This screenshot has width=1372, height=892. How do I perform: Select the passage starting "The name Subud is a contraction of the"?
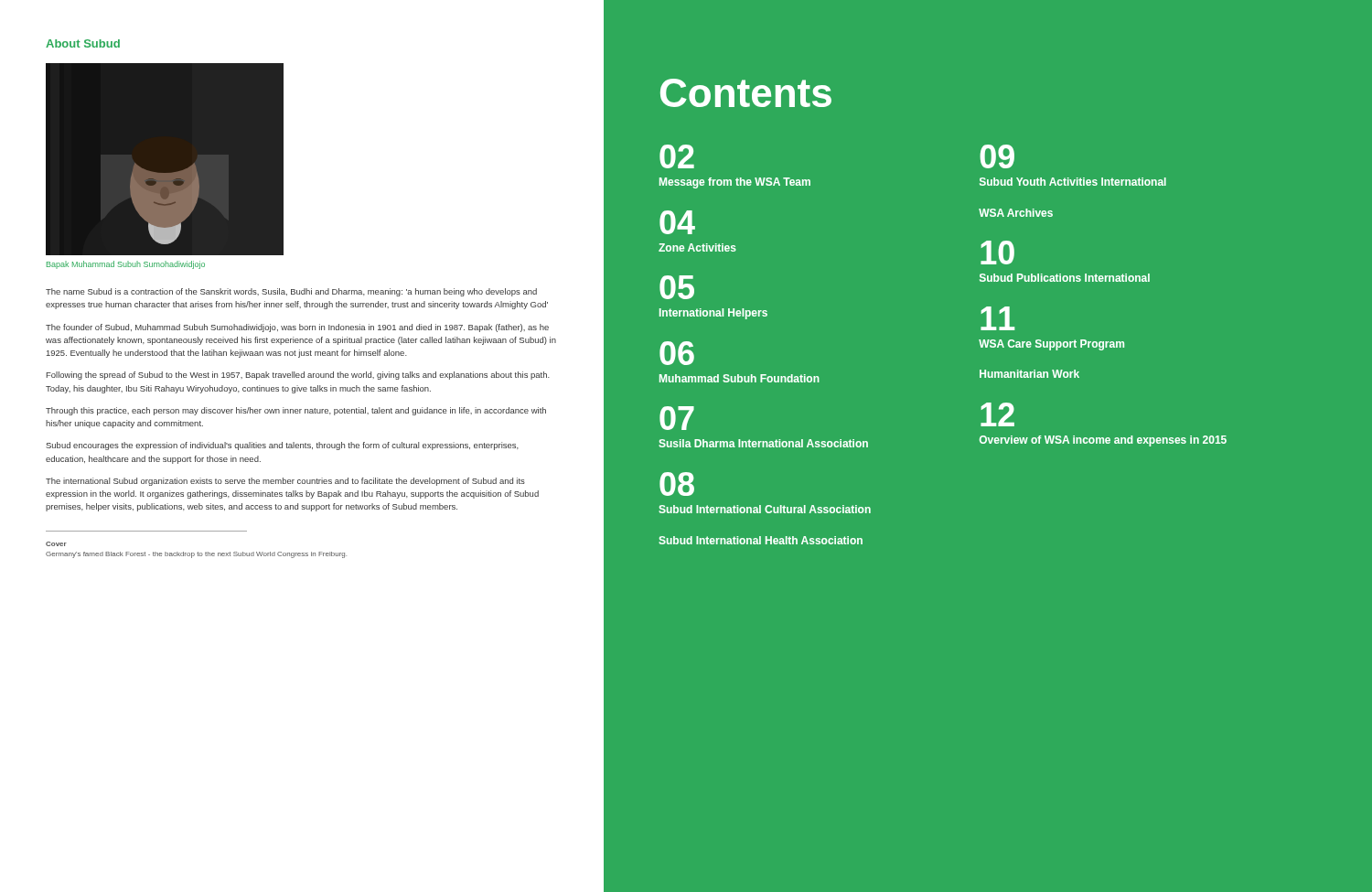(297, 298)
